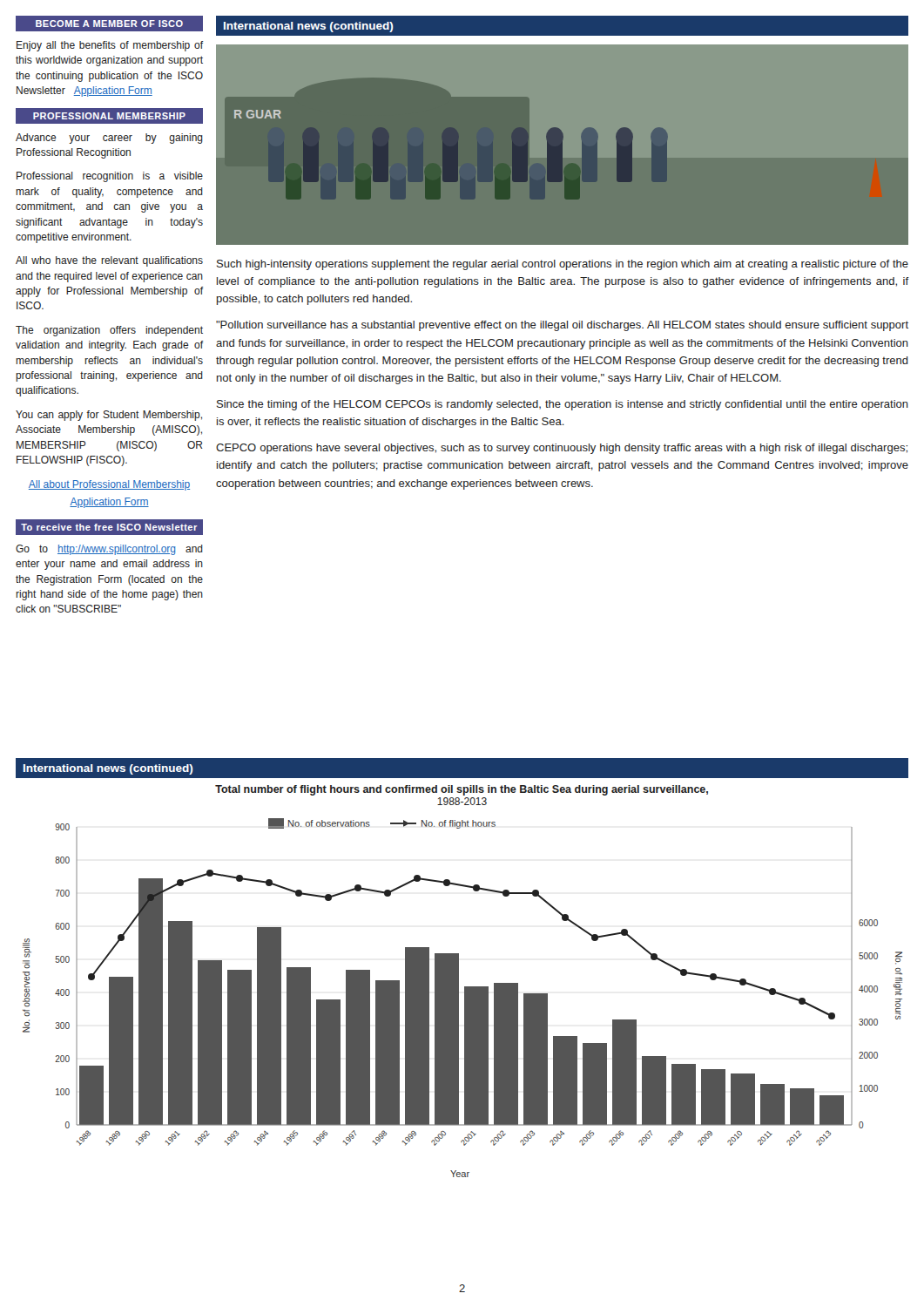Locate the block of text that opens with "All who have"
The height and width of the screenshot is (1307, 924).
(109, 284)
